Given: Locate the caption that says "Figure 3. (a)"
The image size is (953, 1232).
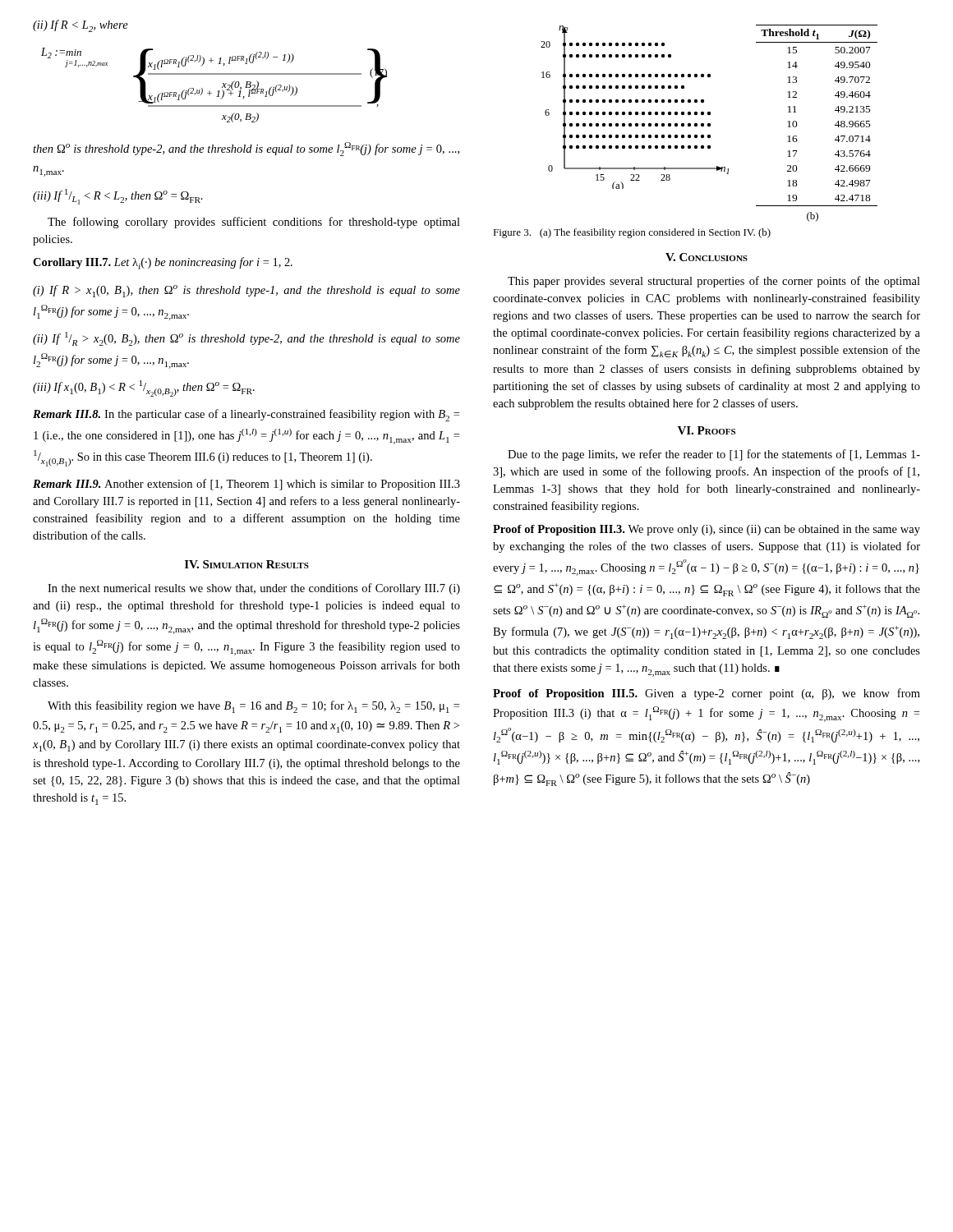Looking at the screenshot, I should point(632,232).
